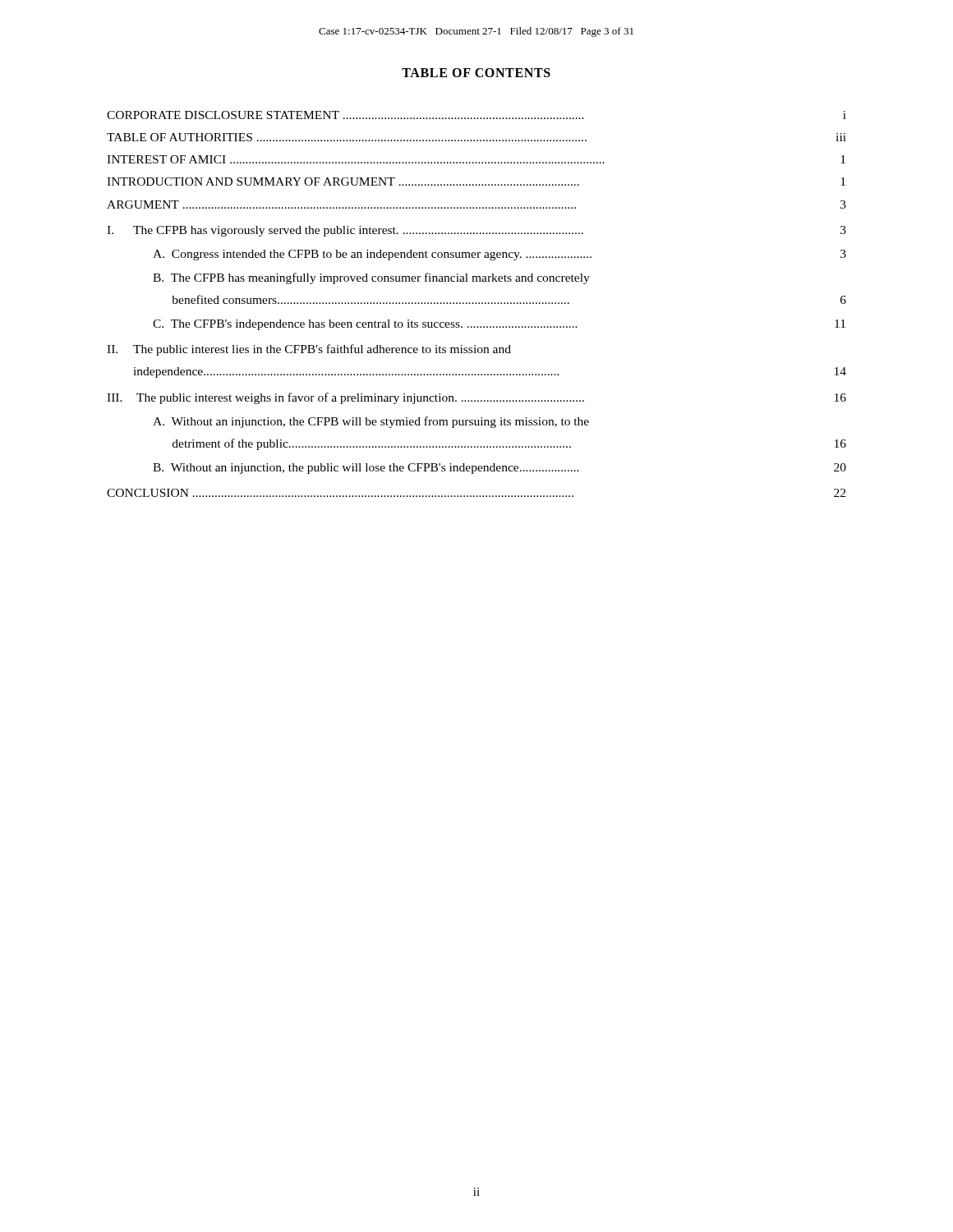Find the passage starting "B. Without an injunction, the public will lose"
The width and height of the screenshot is (953, 1232).
tap(499, 467)
